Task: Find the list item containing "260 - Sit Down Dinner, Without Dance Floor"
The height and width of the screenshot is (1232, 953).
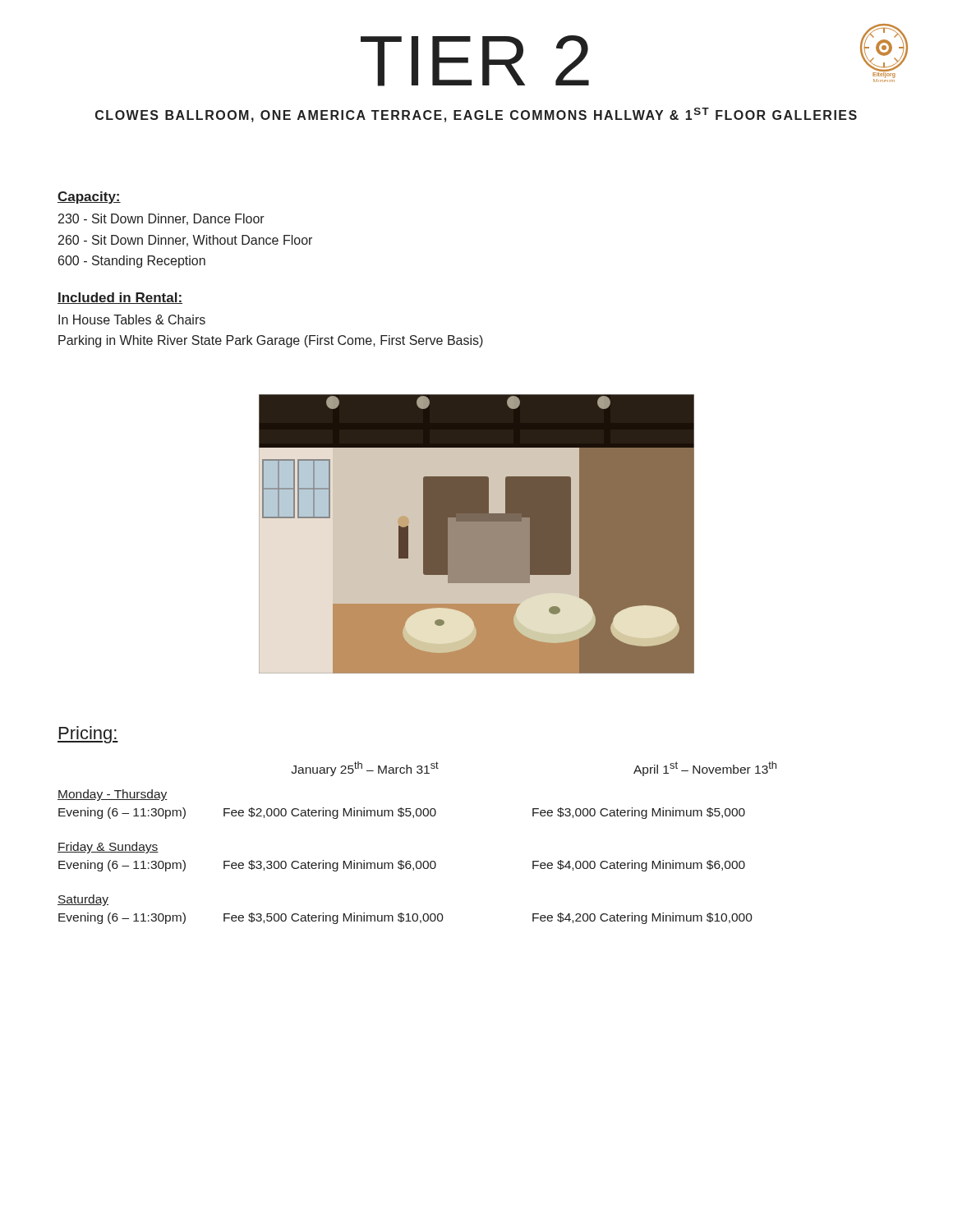Action: point(185,240)
